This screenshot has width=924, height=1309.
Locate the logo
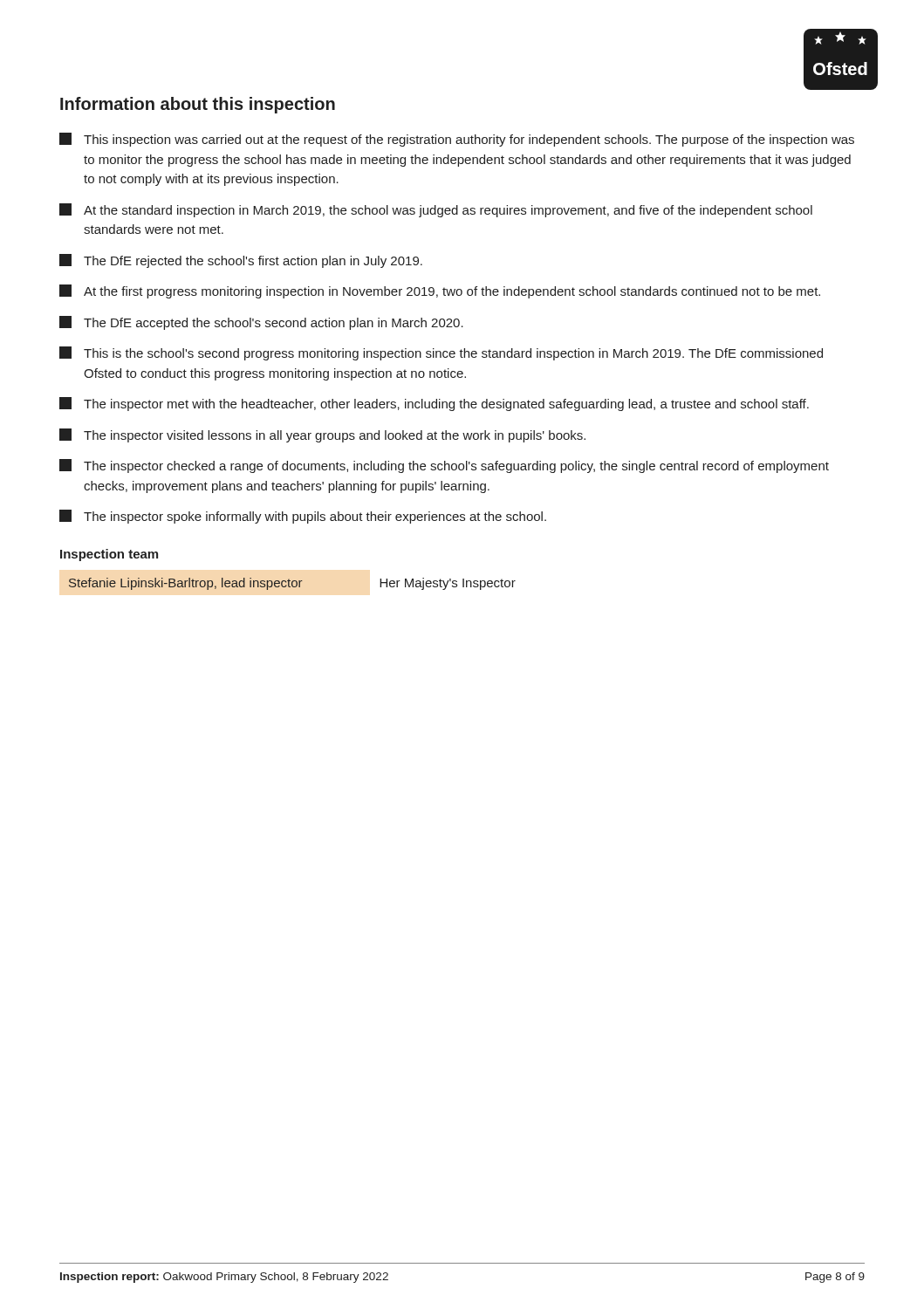[841, 61]
